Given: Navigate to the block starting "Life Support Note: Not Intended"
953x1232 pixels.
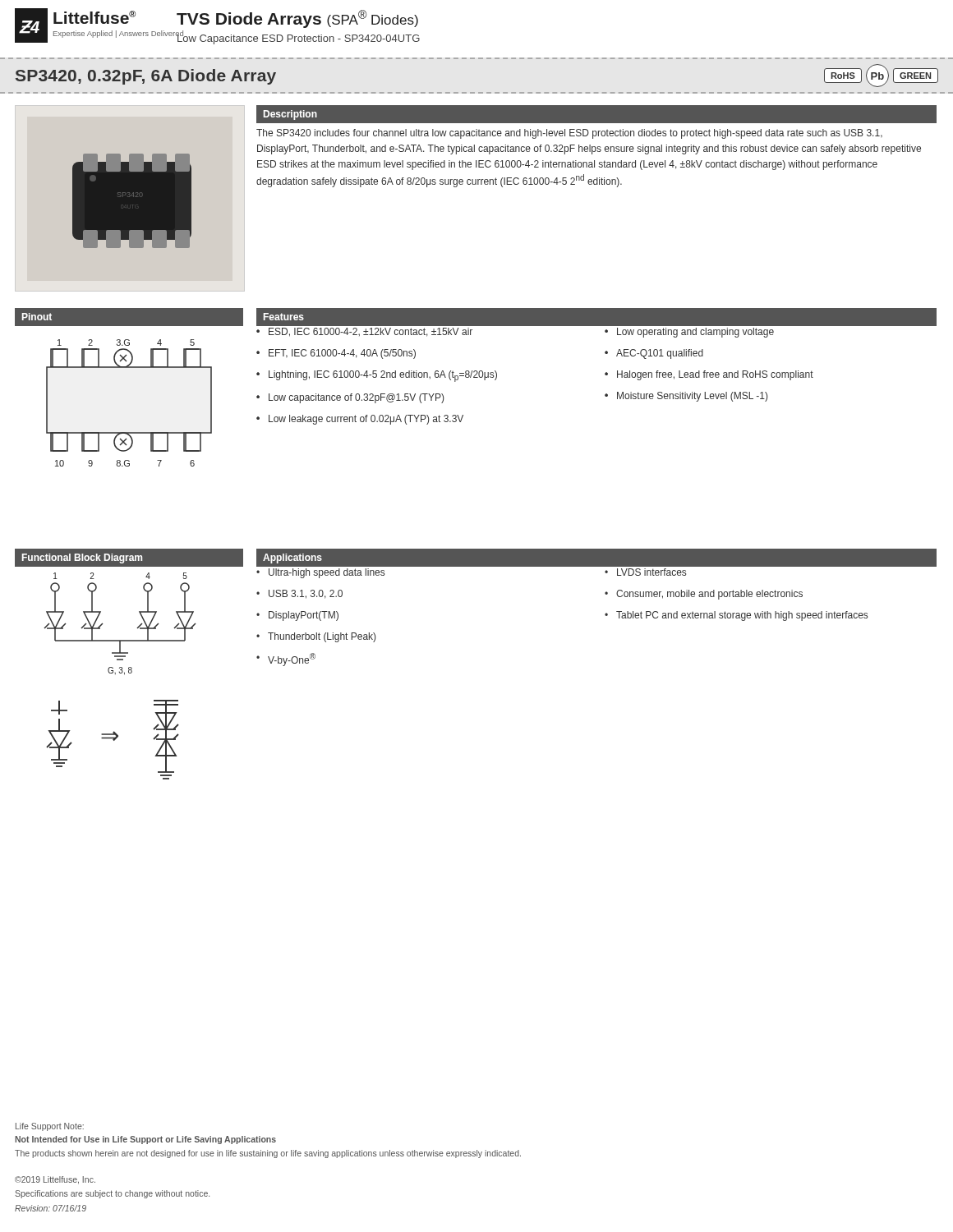Looking at the screenshot, I should click(x=268, y=1140).
